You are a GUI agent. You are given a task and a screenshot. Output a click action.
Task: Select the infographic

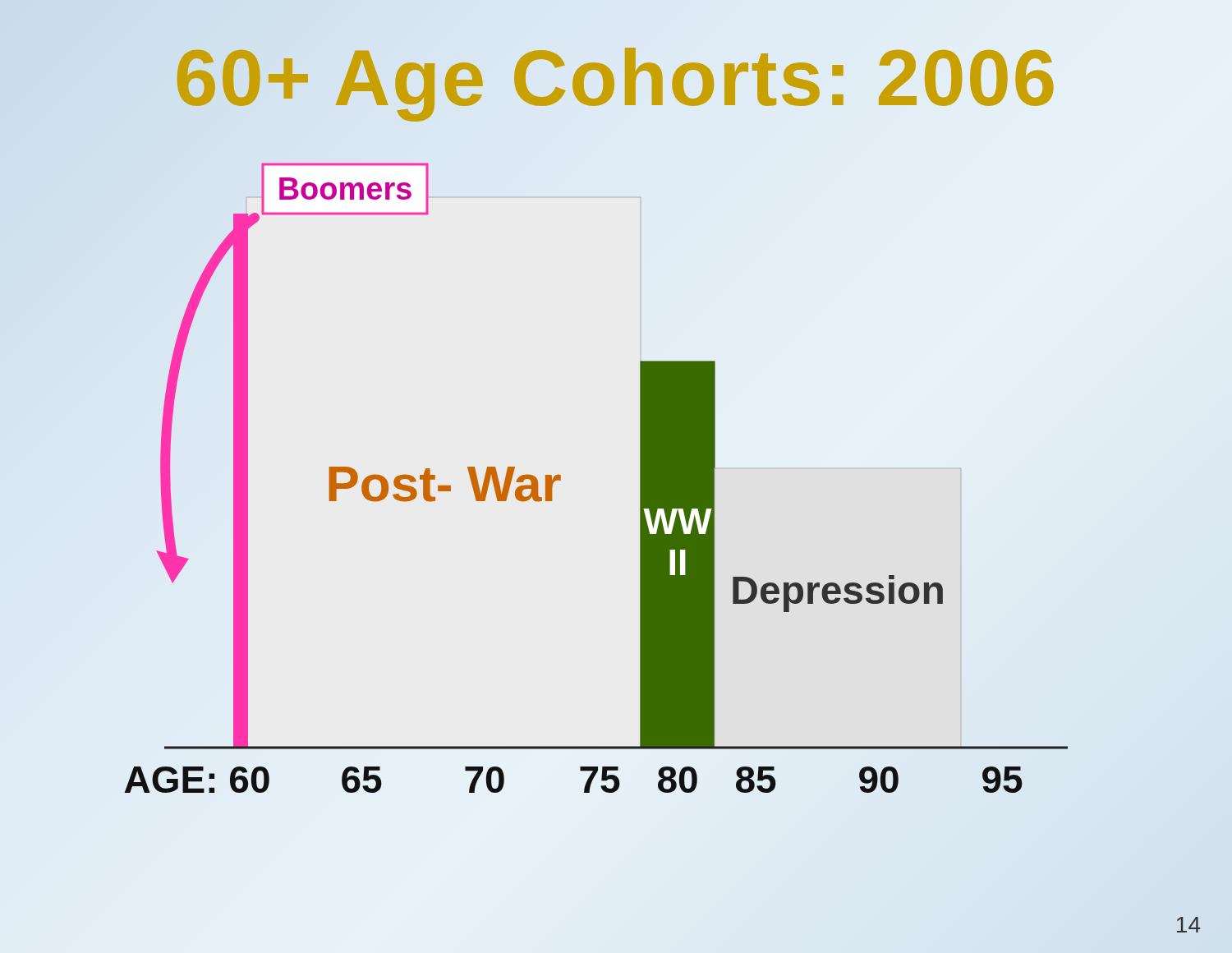[616, 513]
